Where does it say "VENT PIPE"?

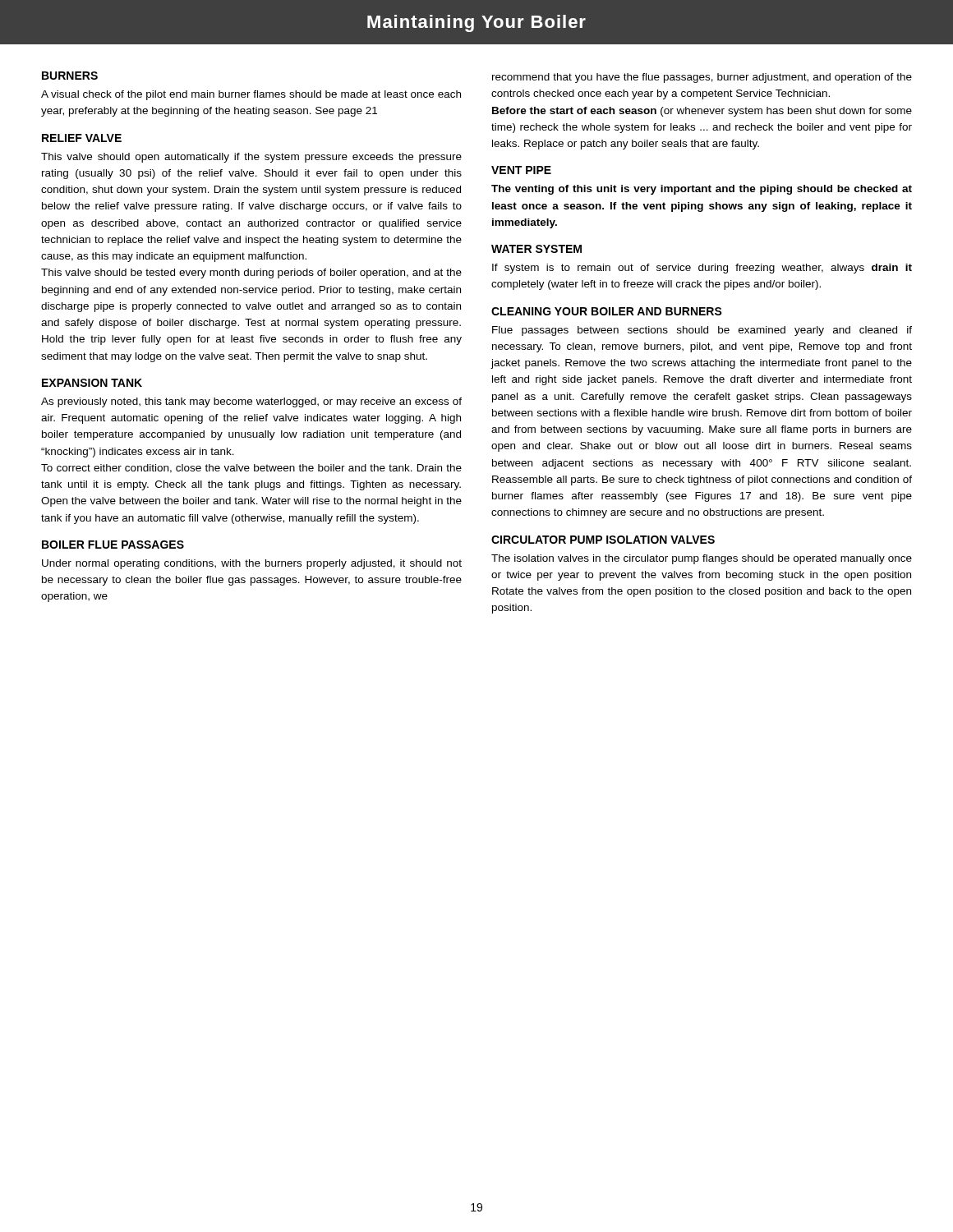(x=521, y=170)
